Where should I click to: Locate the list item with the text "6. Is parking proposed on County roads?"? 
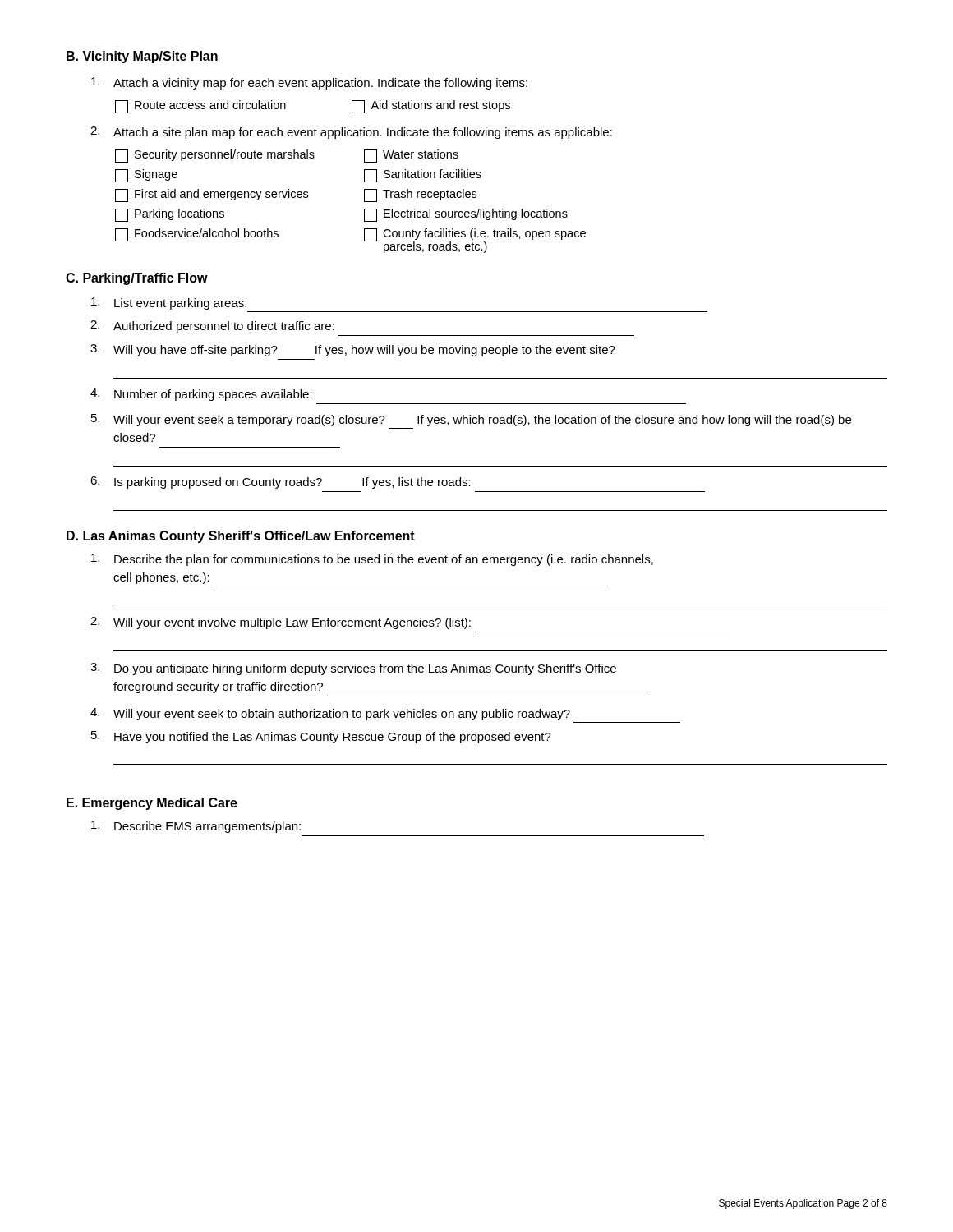click(489, 492)
